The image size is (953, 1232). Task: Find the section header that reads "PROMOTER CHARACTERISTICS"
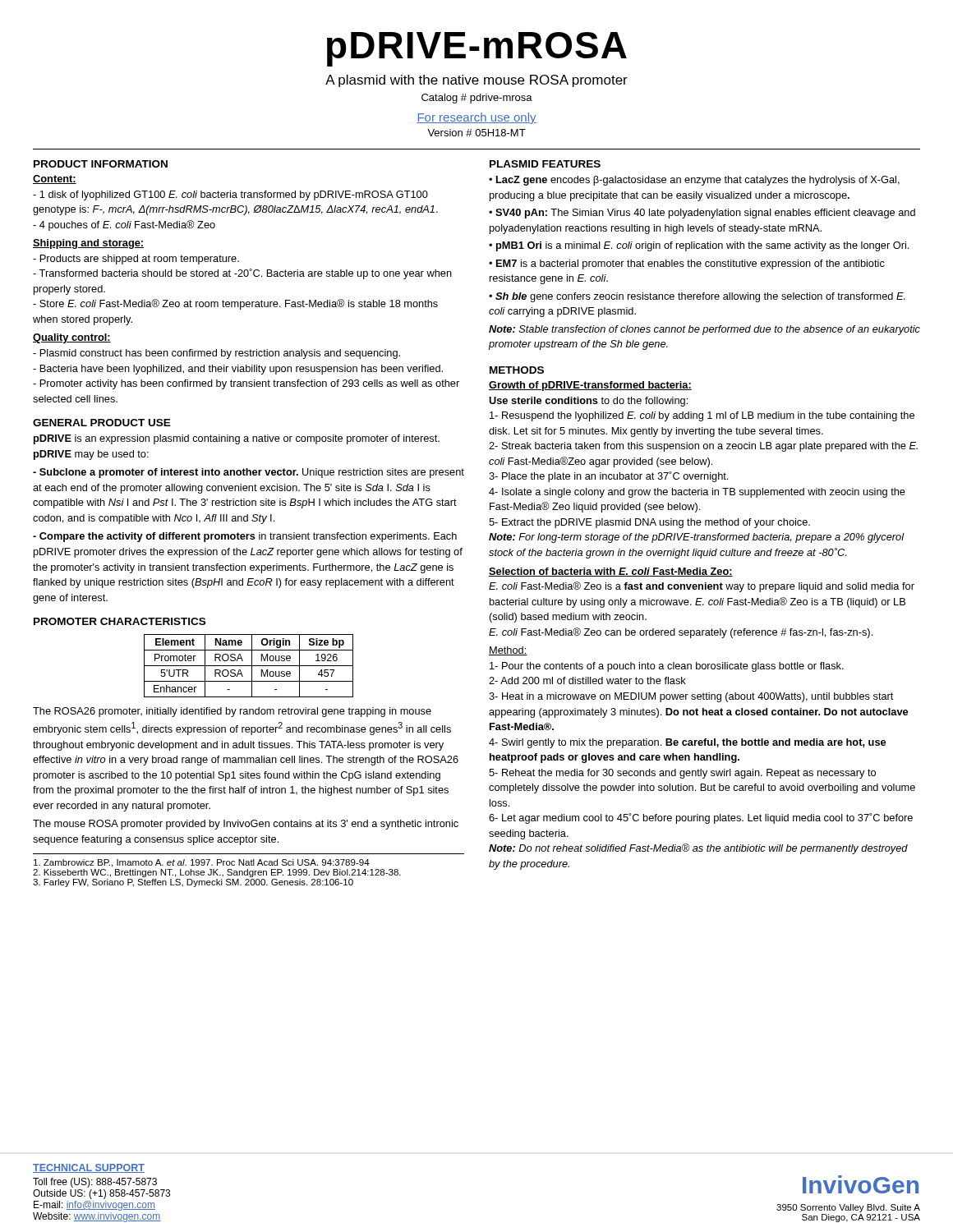point(120,621)
